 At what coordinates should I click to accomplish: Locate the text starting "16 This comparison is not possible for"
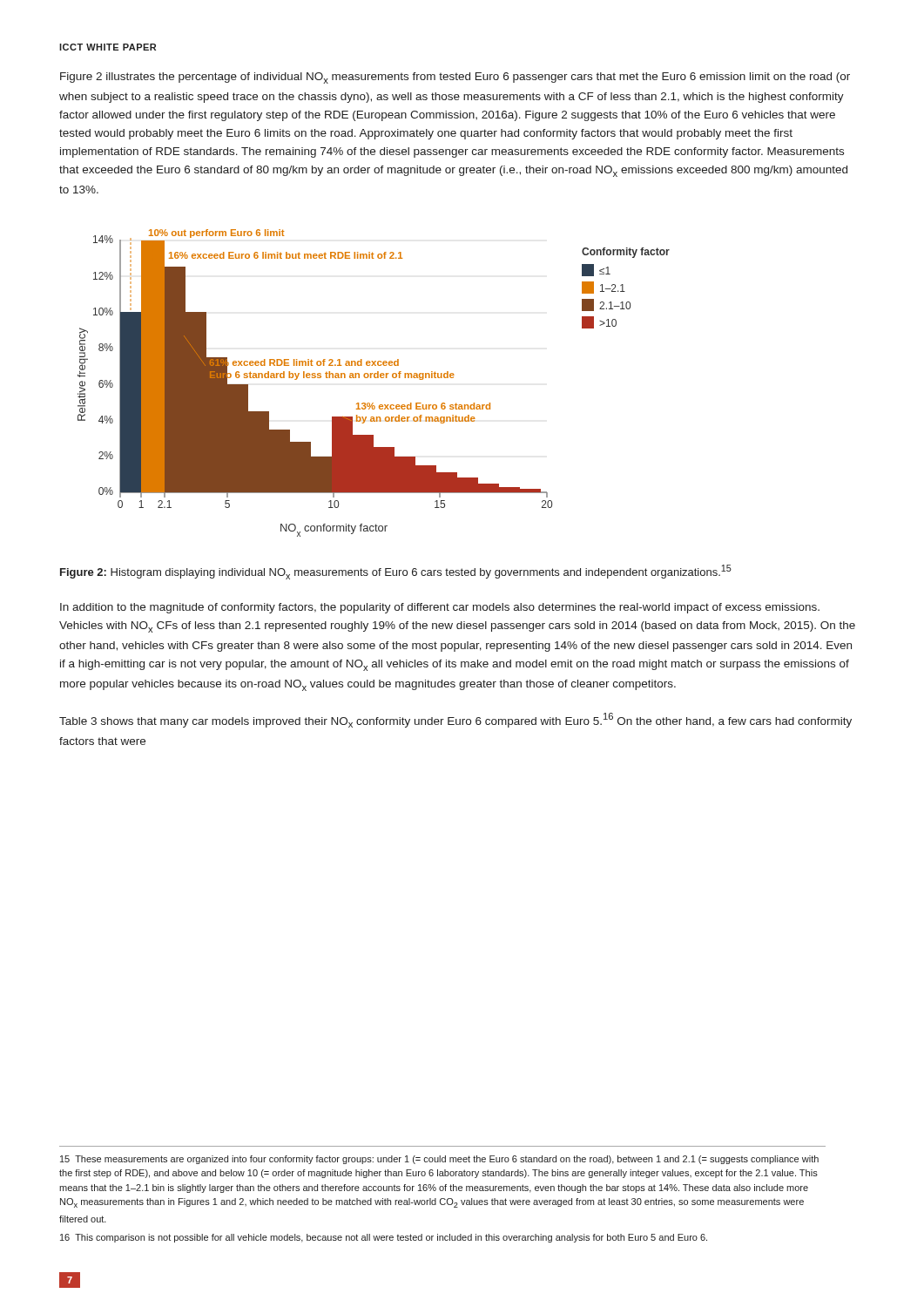384,1237
